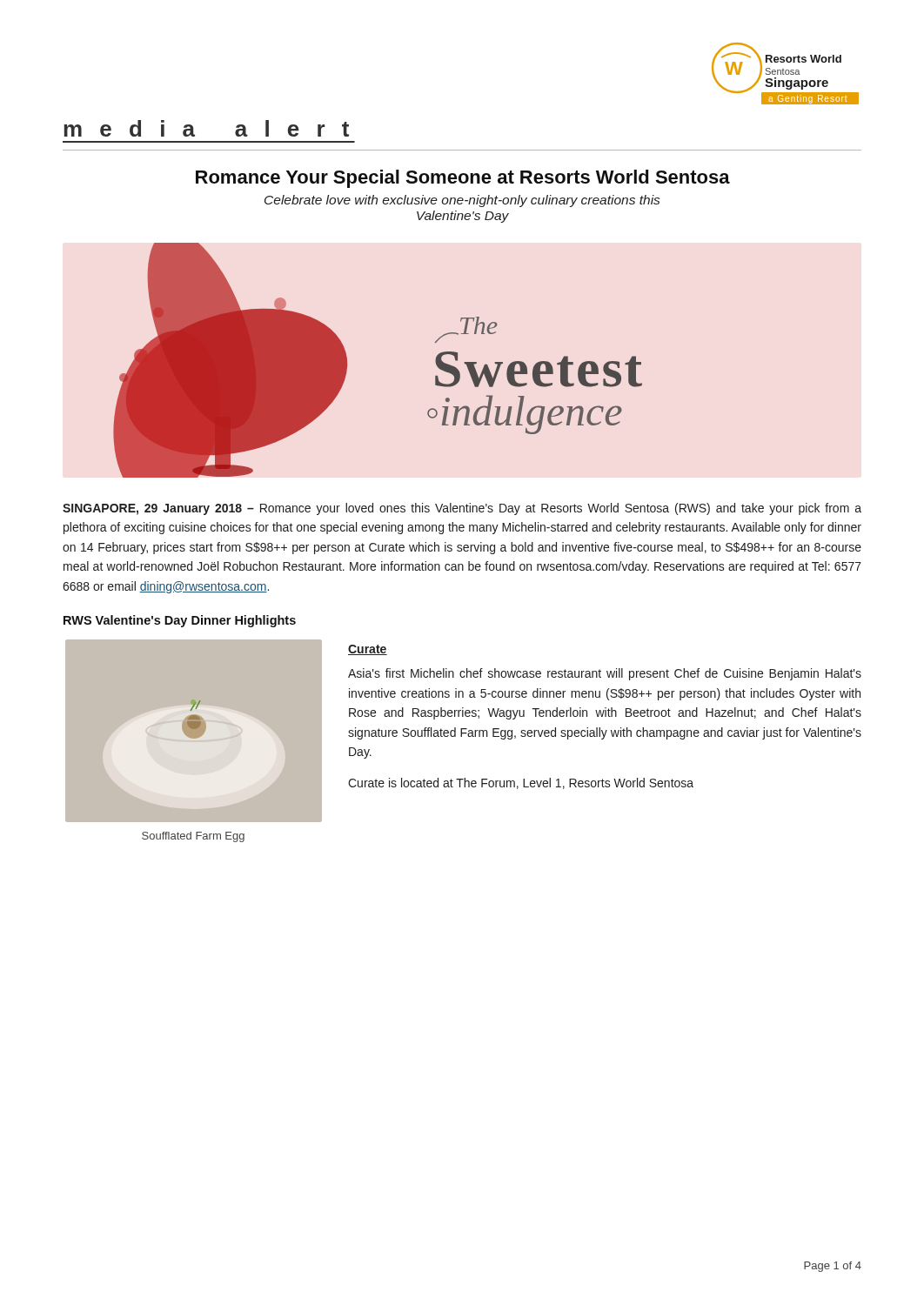The height and width of the screenshot is (1305, 924).
Task: Locate the logo
Action: (462, 74)
